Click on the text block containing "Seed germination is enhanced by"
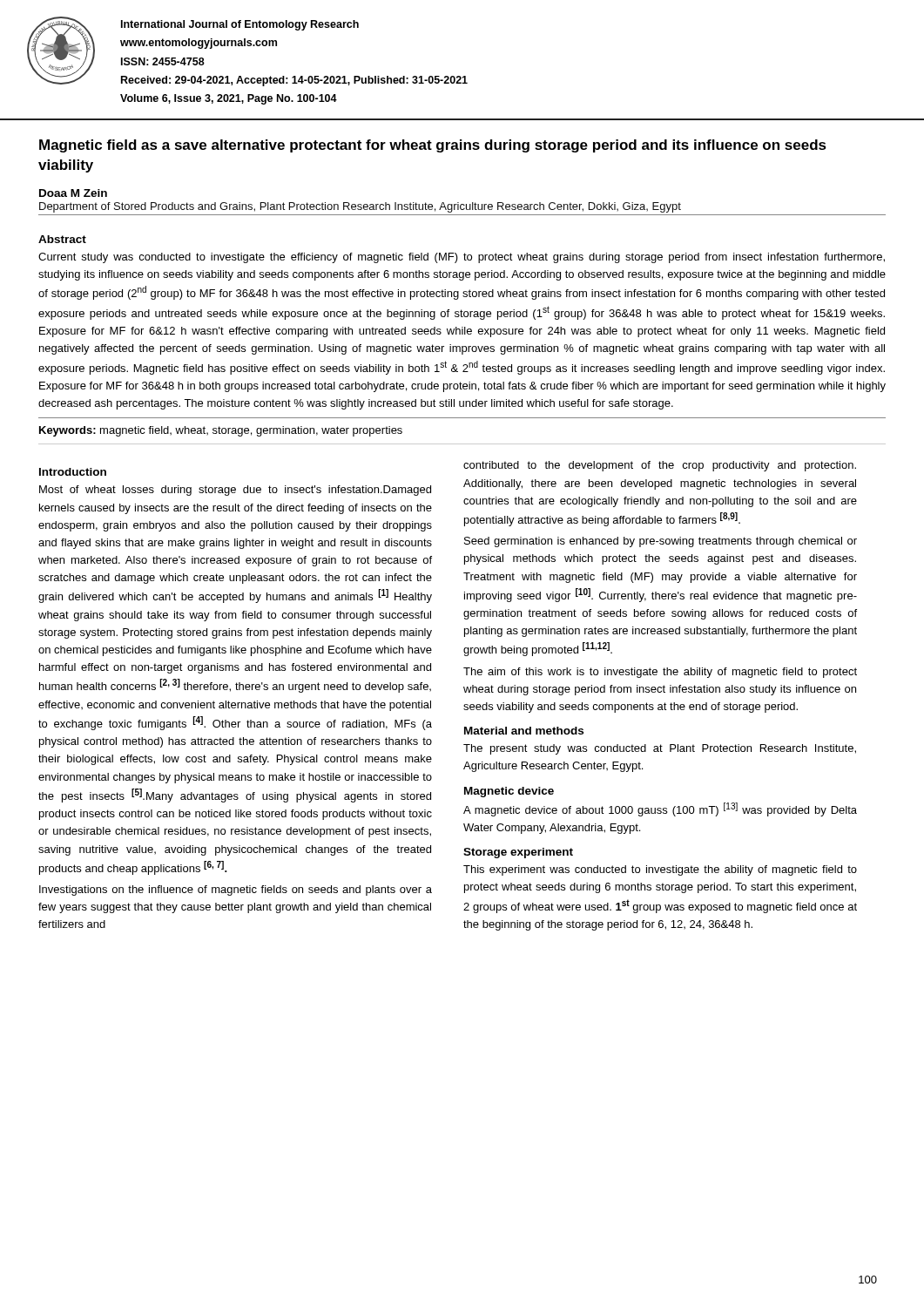The width and height of the screenshot is (924, 1307). 660,596
